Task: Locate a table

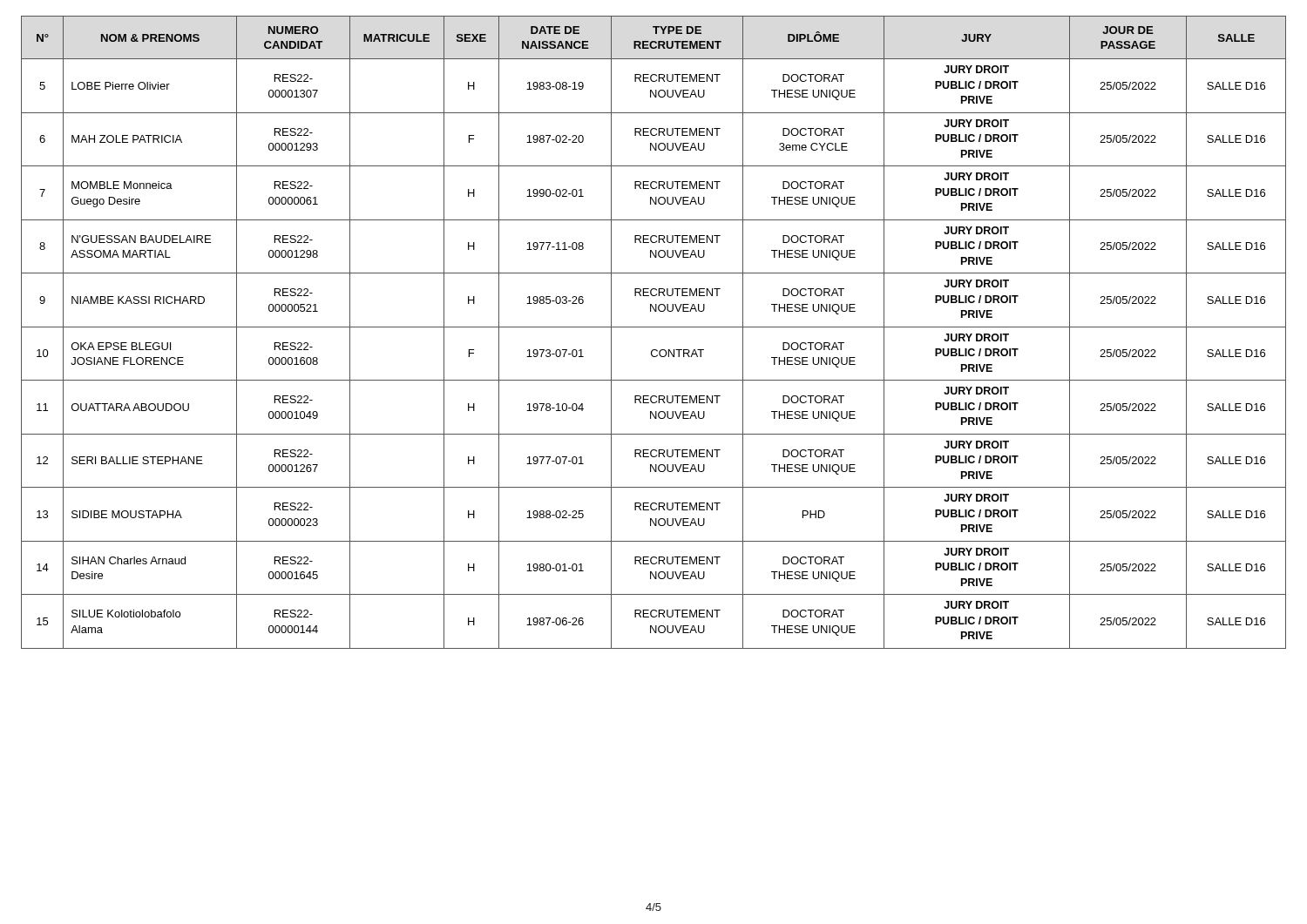Action: coord(654,332)
